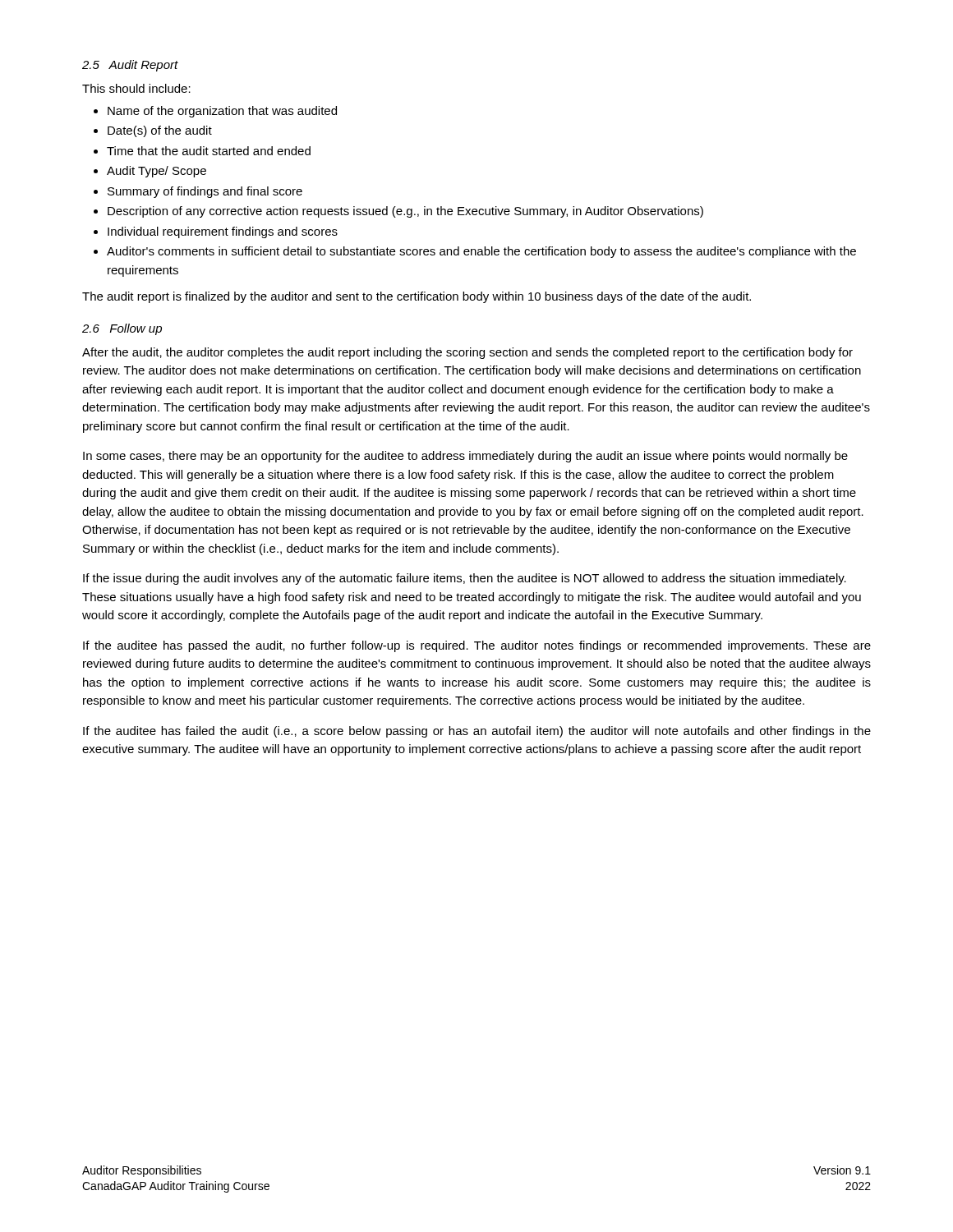Screen dimensions: 1232x953
Task: Navigate to the element starting "Auditor's comments in sufficient"
Action: click(x=482, y=260)
